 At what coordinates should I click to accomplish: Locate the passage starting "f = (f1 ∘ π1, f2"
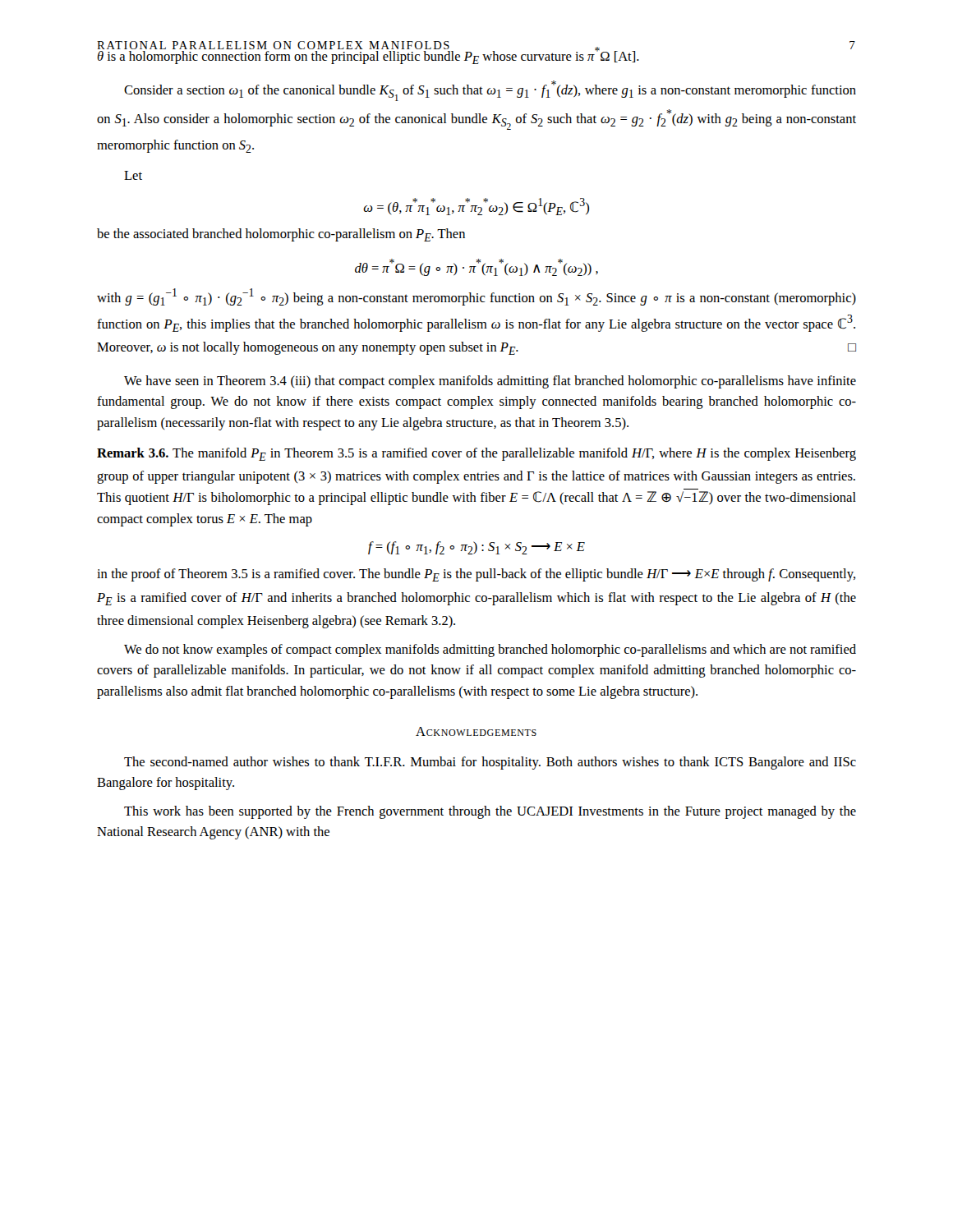click(x=476, y=548)
